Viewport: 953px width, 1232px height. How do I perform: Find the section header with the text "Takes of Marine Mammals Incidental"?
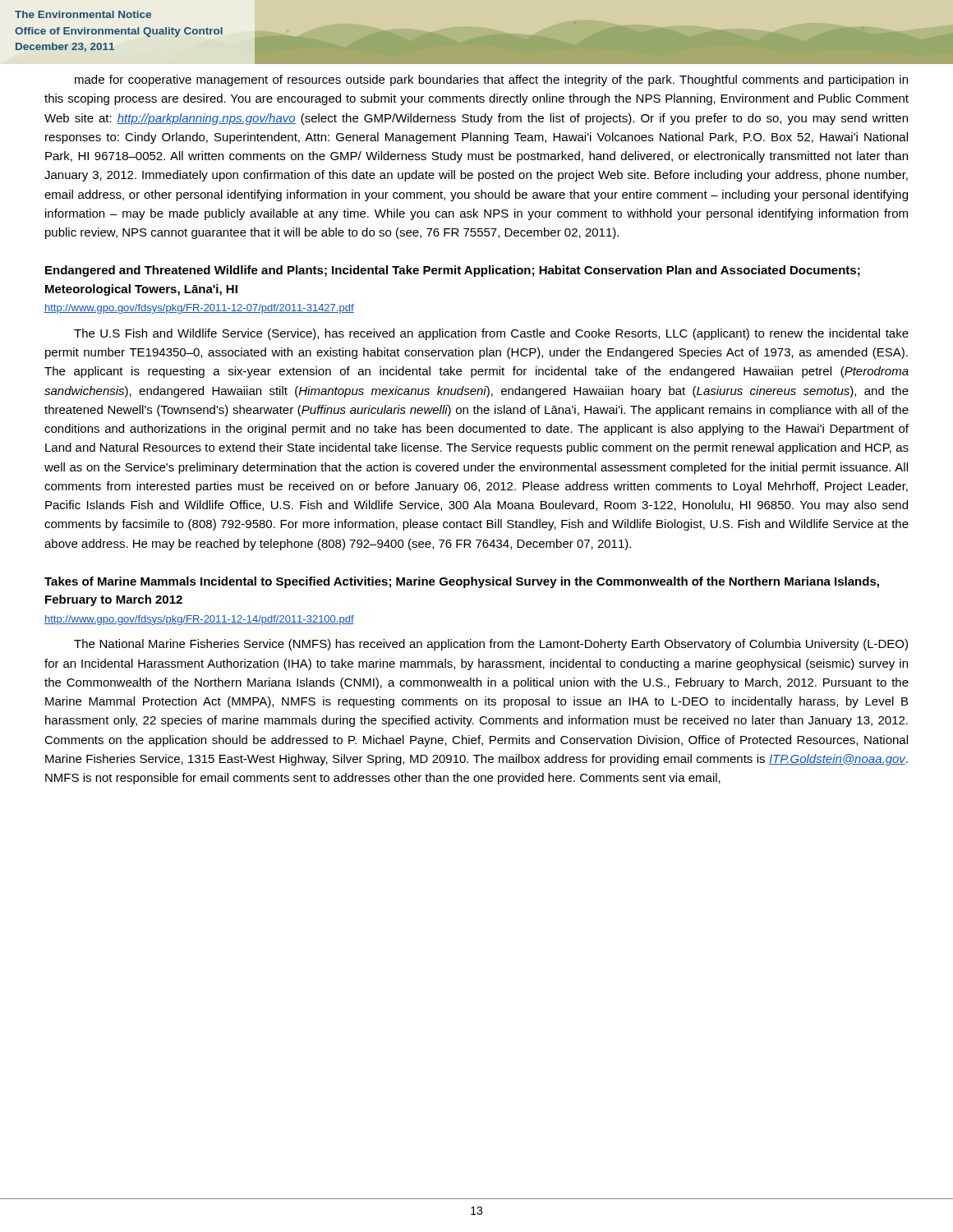[x=462, y=599]
